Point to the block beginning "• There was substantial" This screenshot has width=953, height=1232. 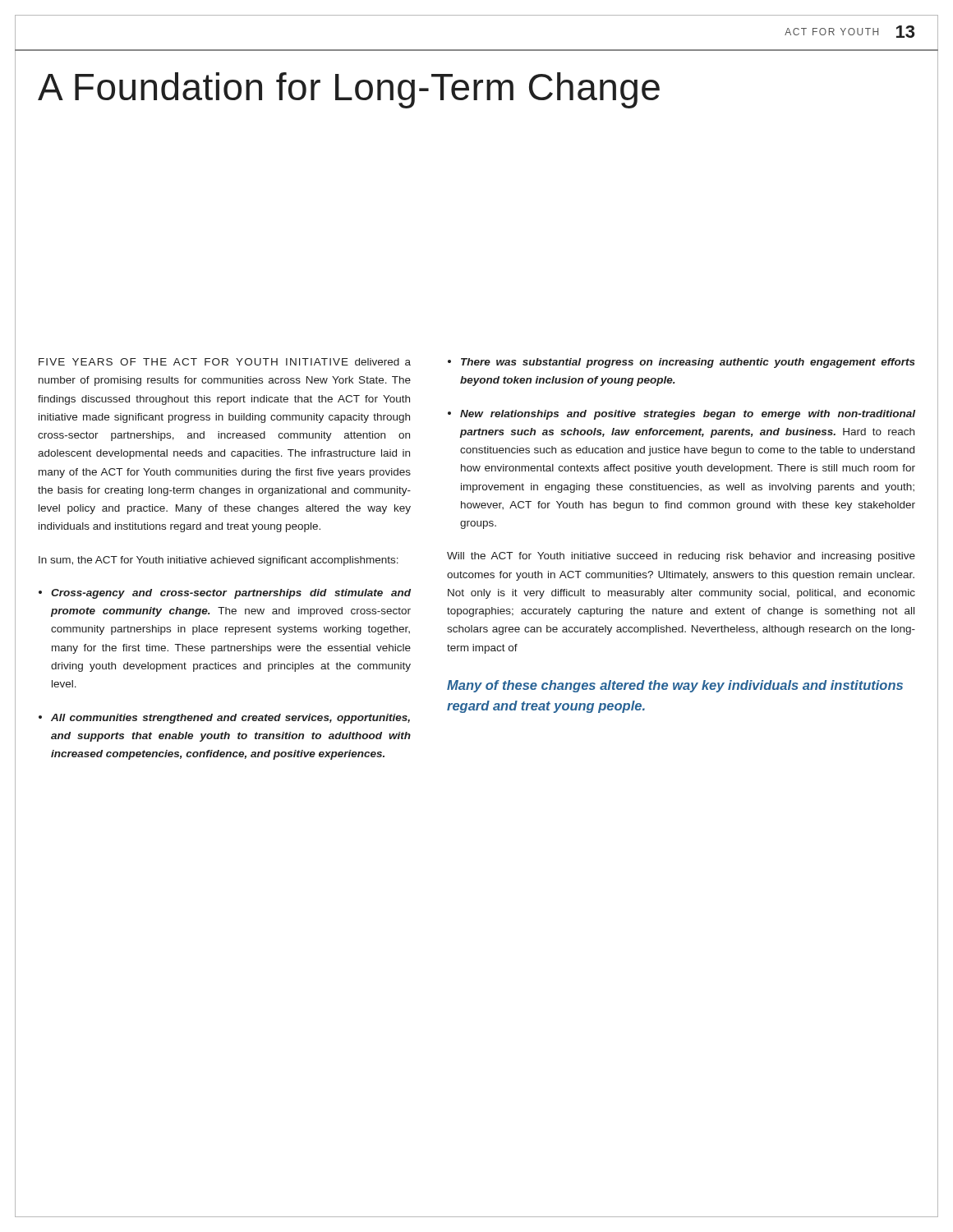[681, 372]
